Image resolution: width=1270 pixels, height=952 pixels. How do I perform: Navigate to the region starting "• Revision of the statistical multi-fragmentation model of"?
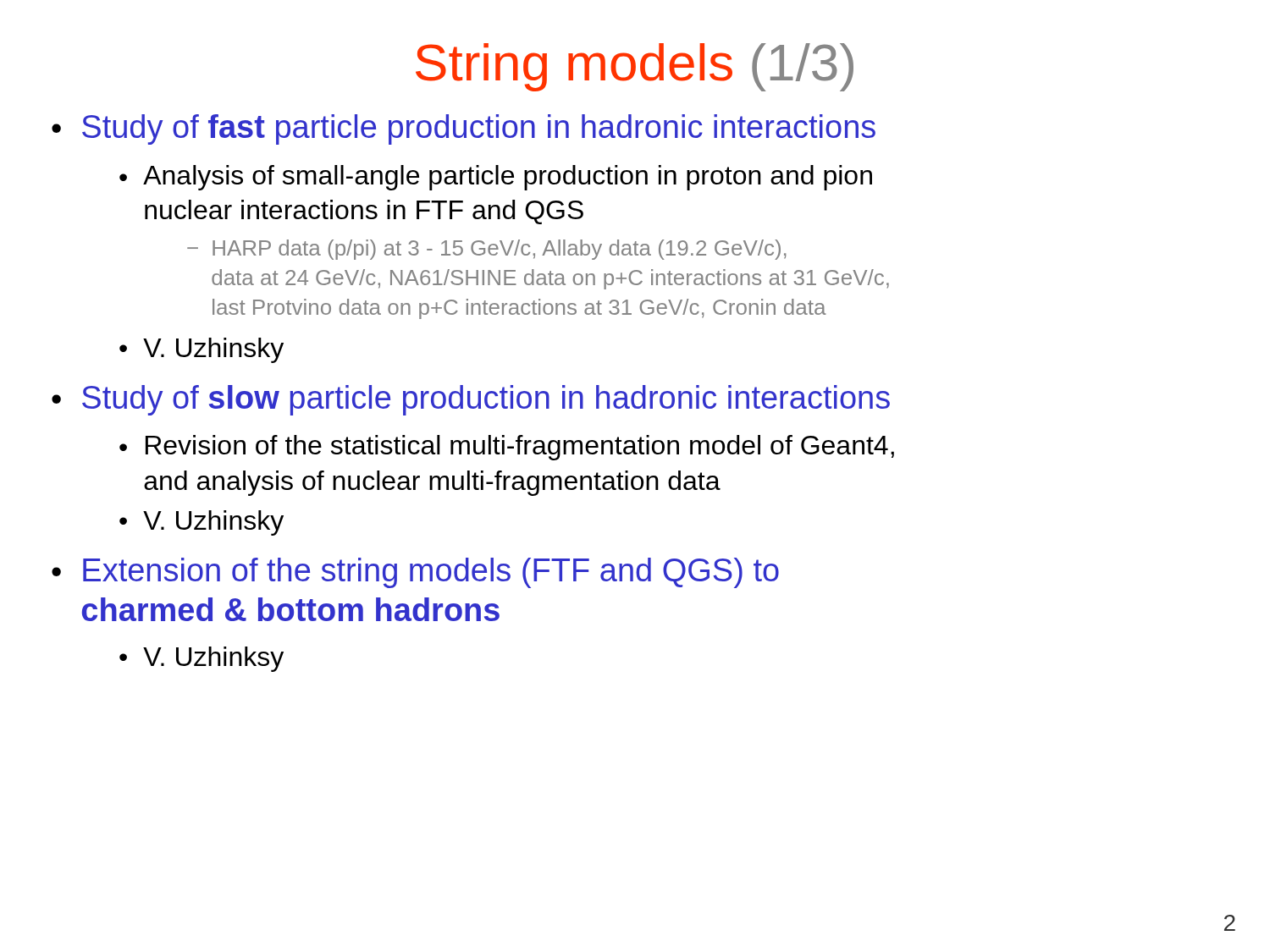507,463
